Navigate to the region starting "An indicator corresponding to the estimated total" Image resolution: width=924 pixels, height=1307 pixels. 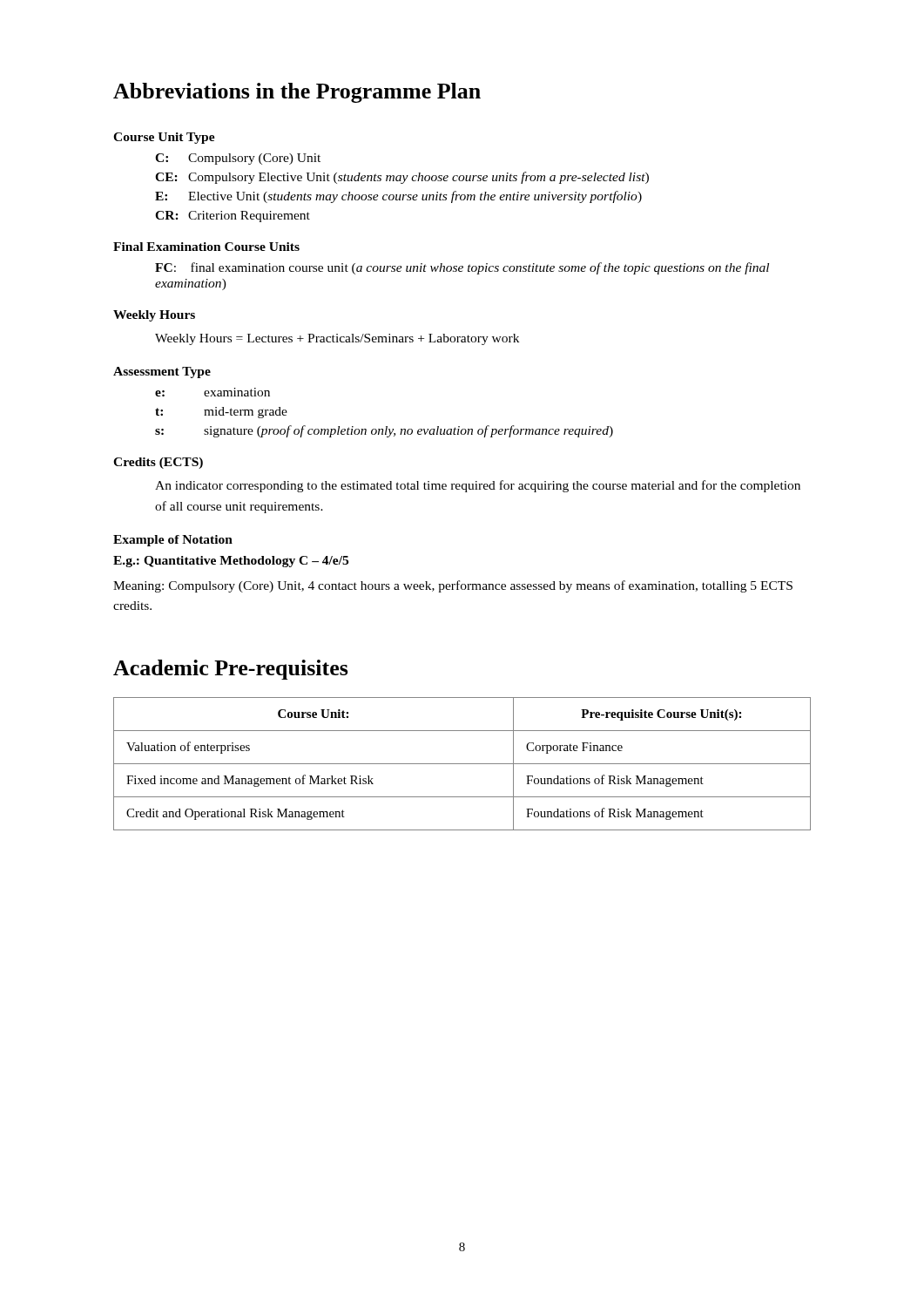[462, 495]
